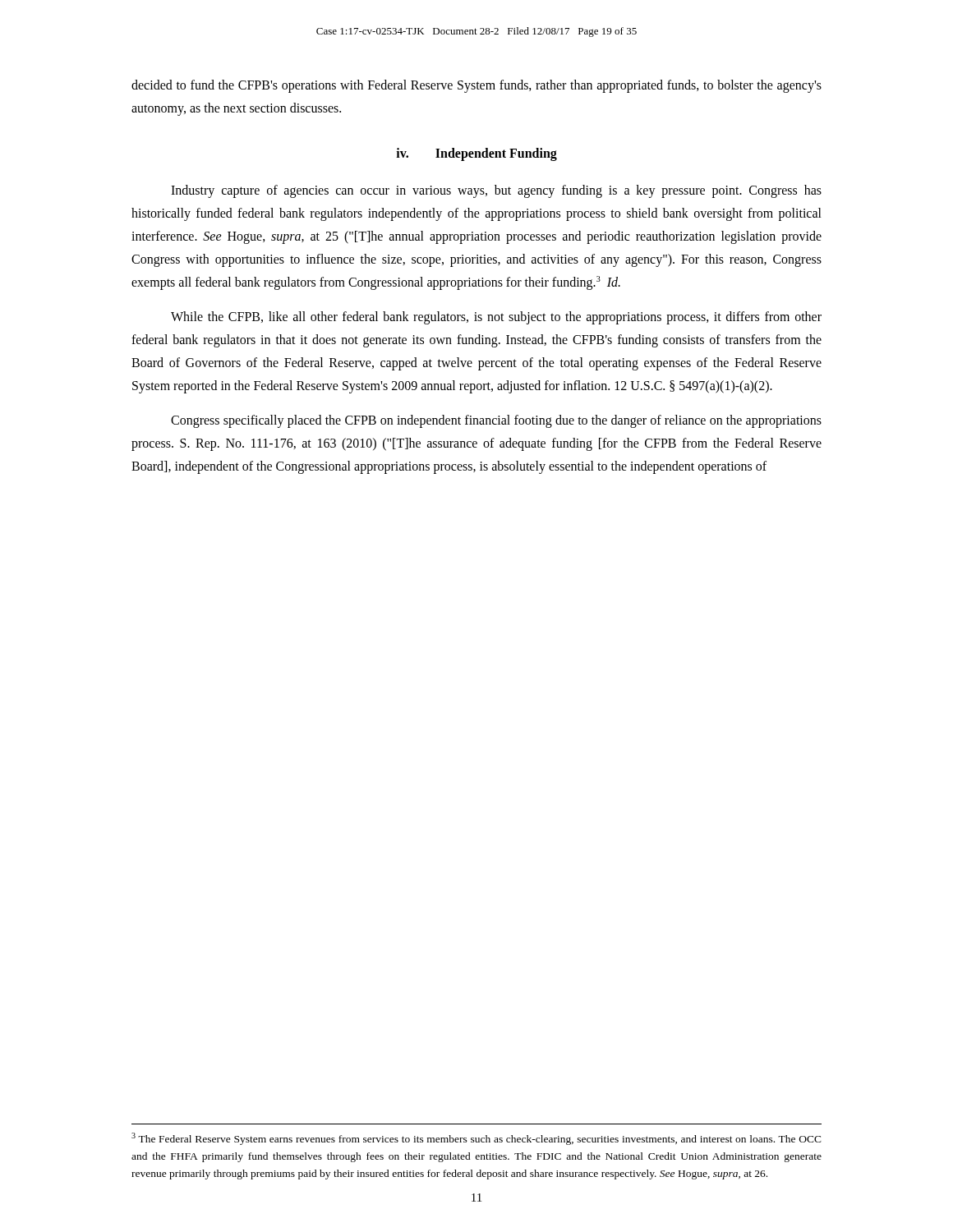The image size is (953, 1232).
Task: Point to the block beginning "decided to fund the CFPB's operations"
Action: point(476,96)
